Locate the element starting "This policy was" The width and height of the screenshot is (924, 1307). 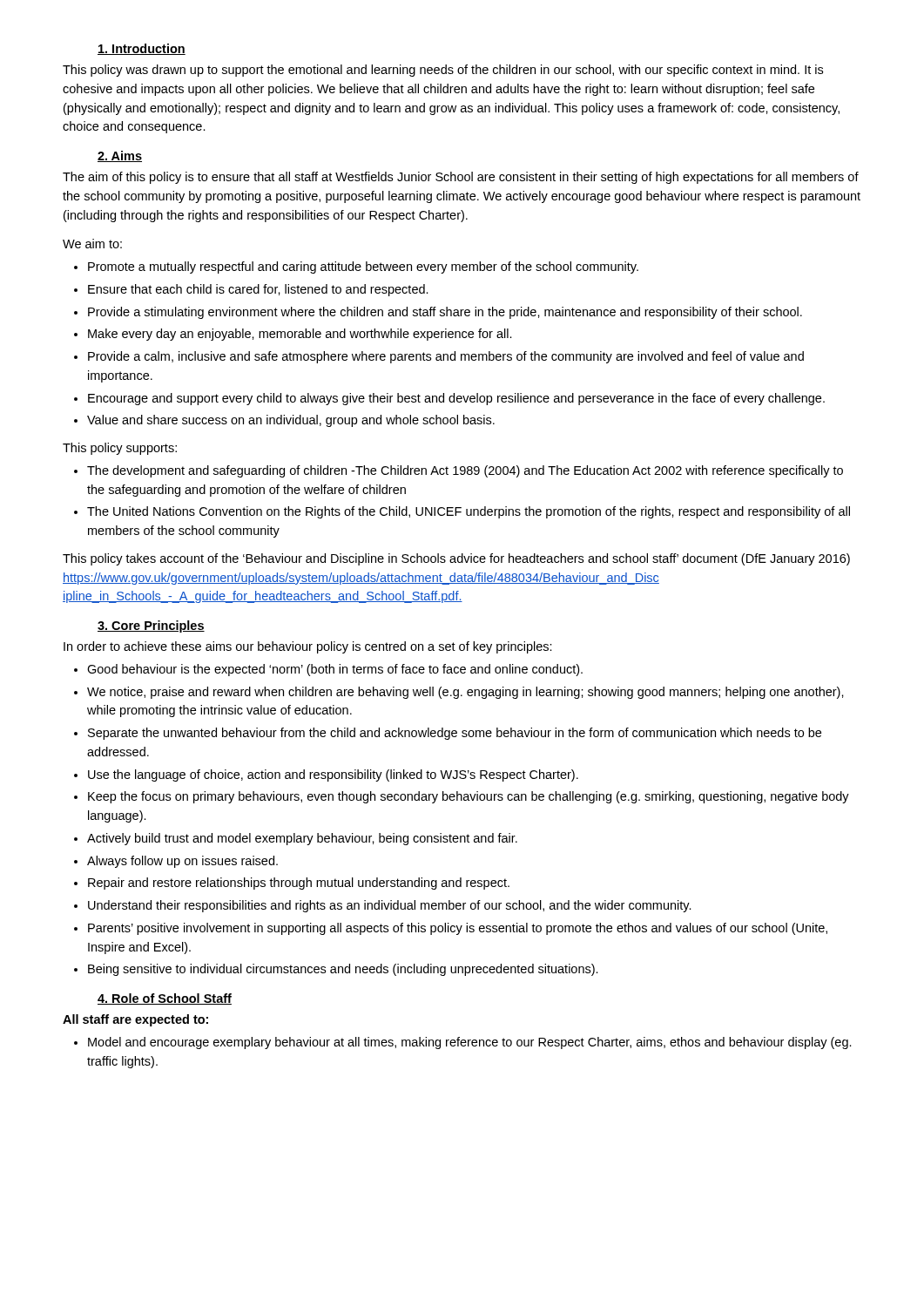pos(452,98)
